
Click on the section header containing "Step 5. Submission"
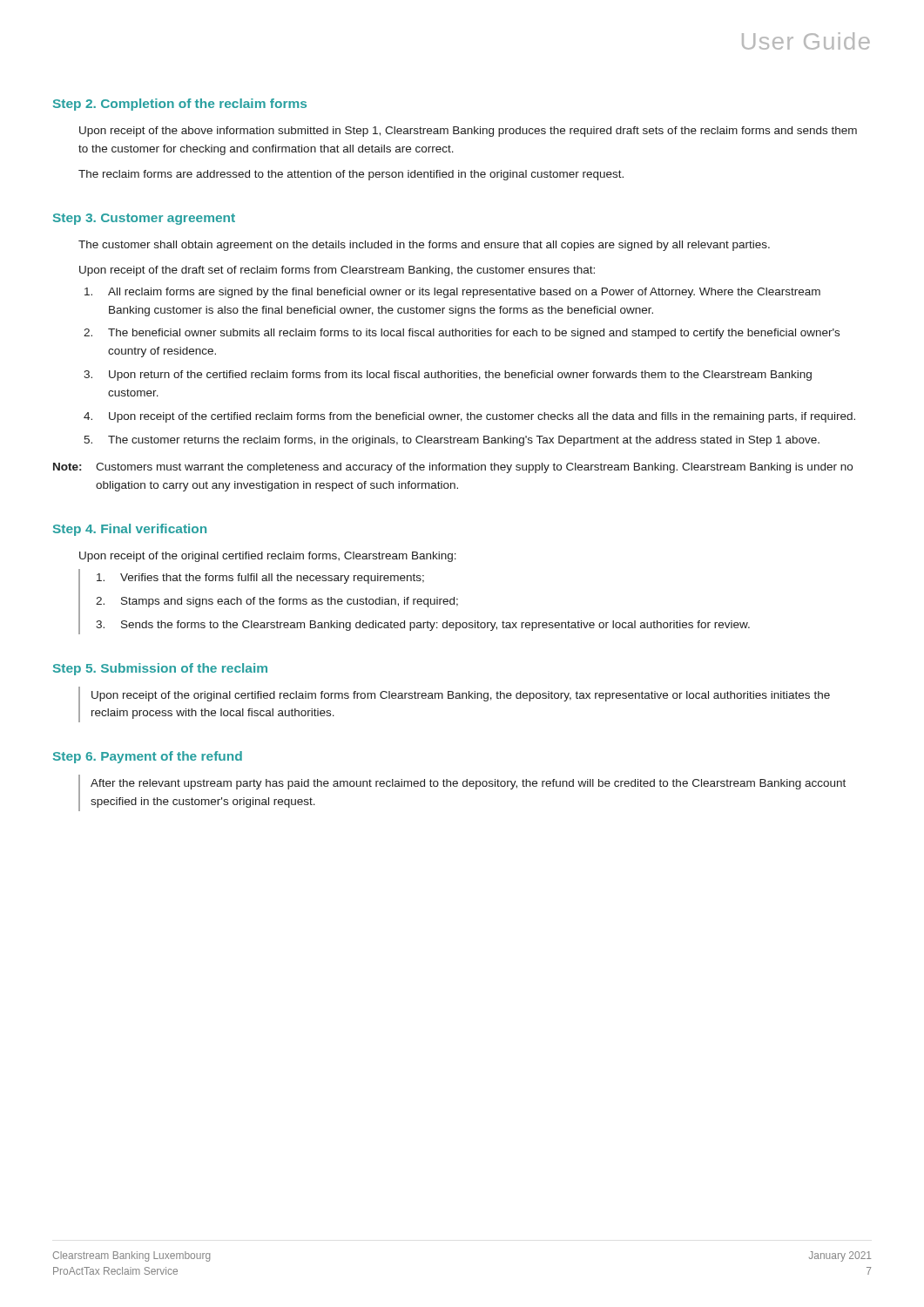tap(160, 667)
